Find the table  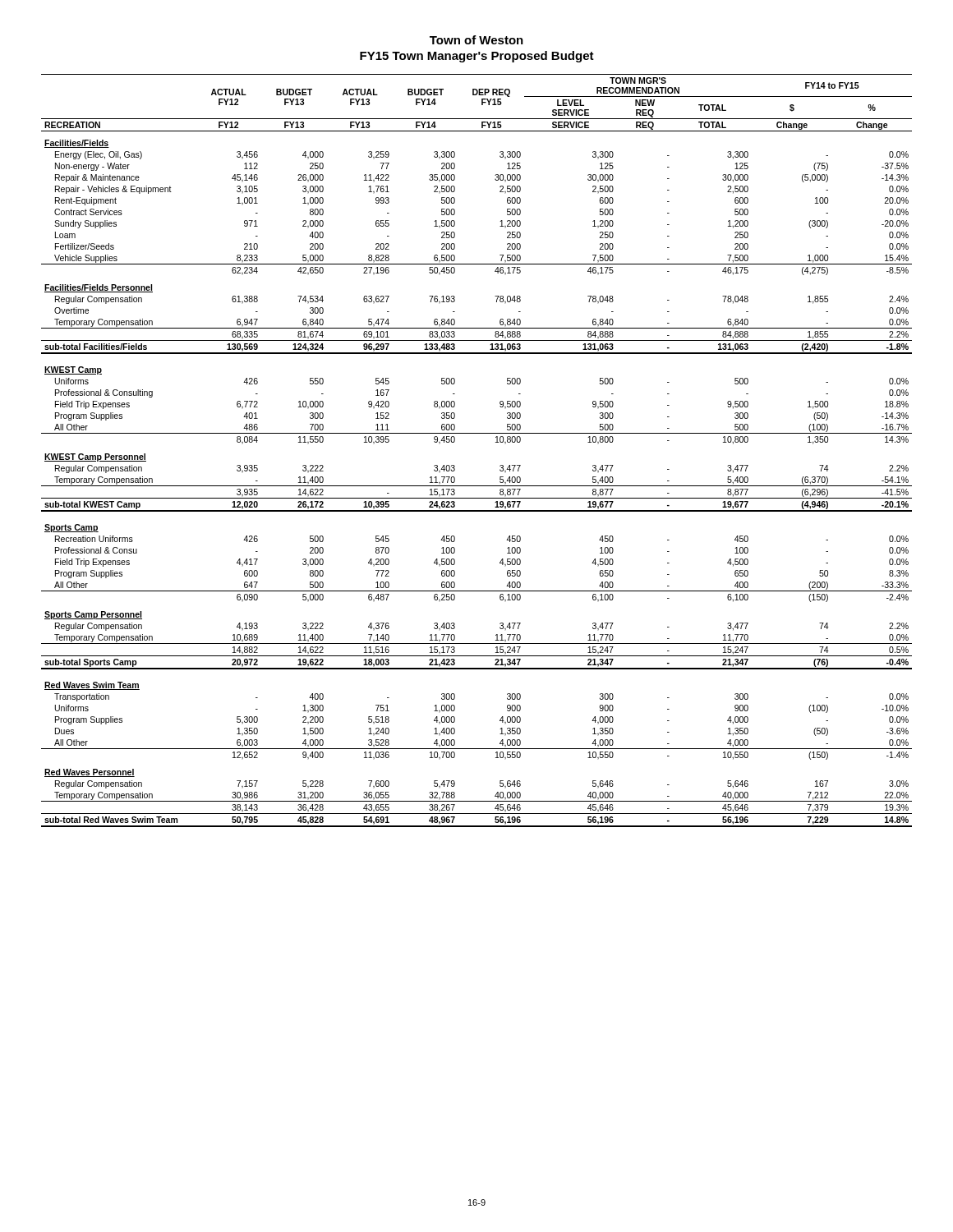pos(476,450)
